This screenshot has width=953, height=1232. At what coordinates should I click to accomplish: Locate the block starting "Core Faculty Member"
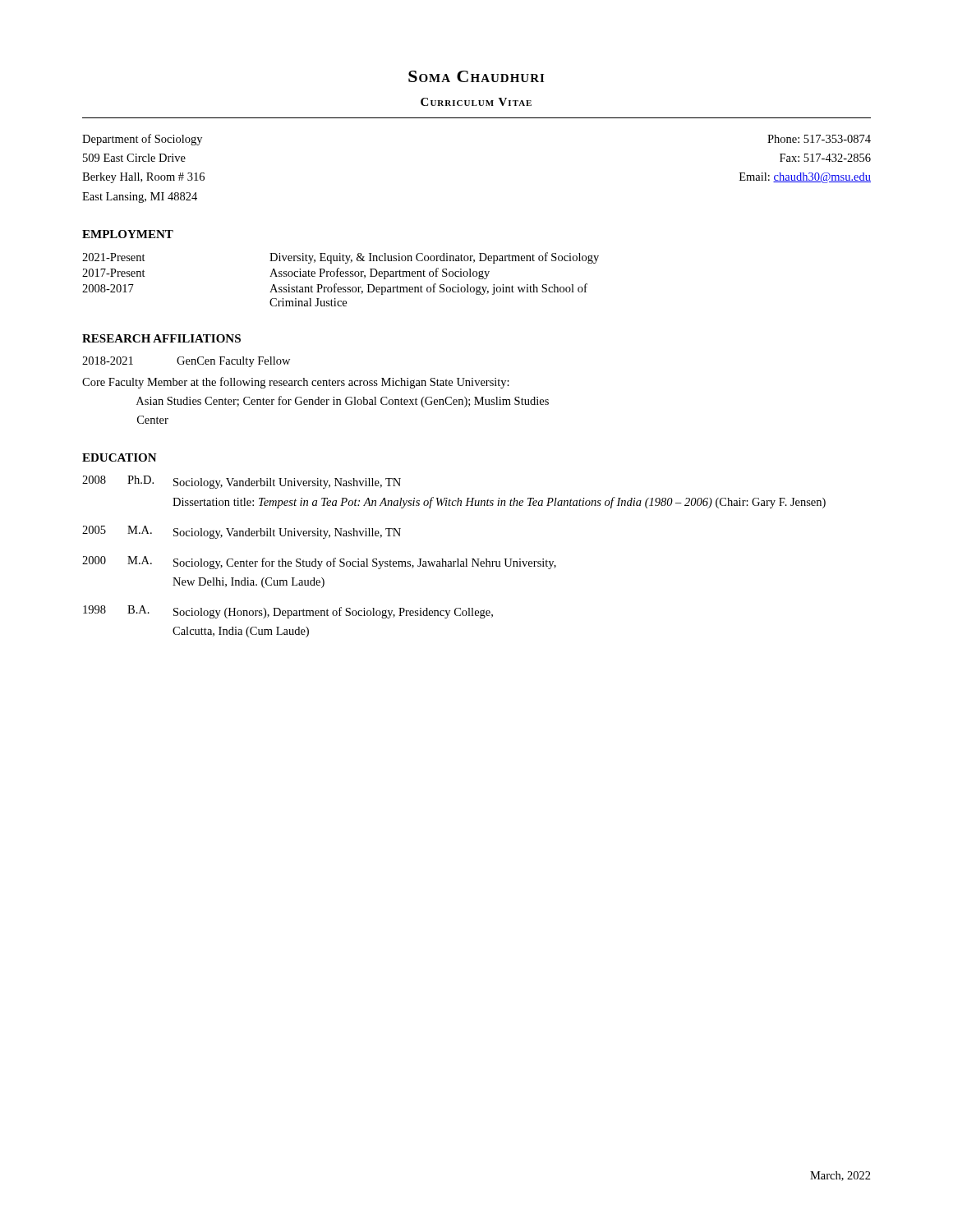pos(316,401)
